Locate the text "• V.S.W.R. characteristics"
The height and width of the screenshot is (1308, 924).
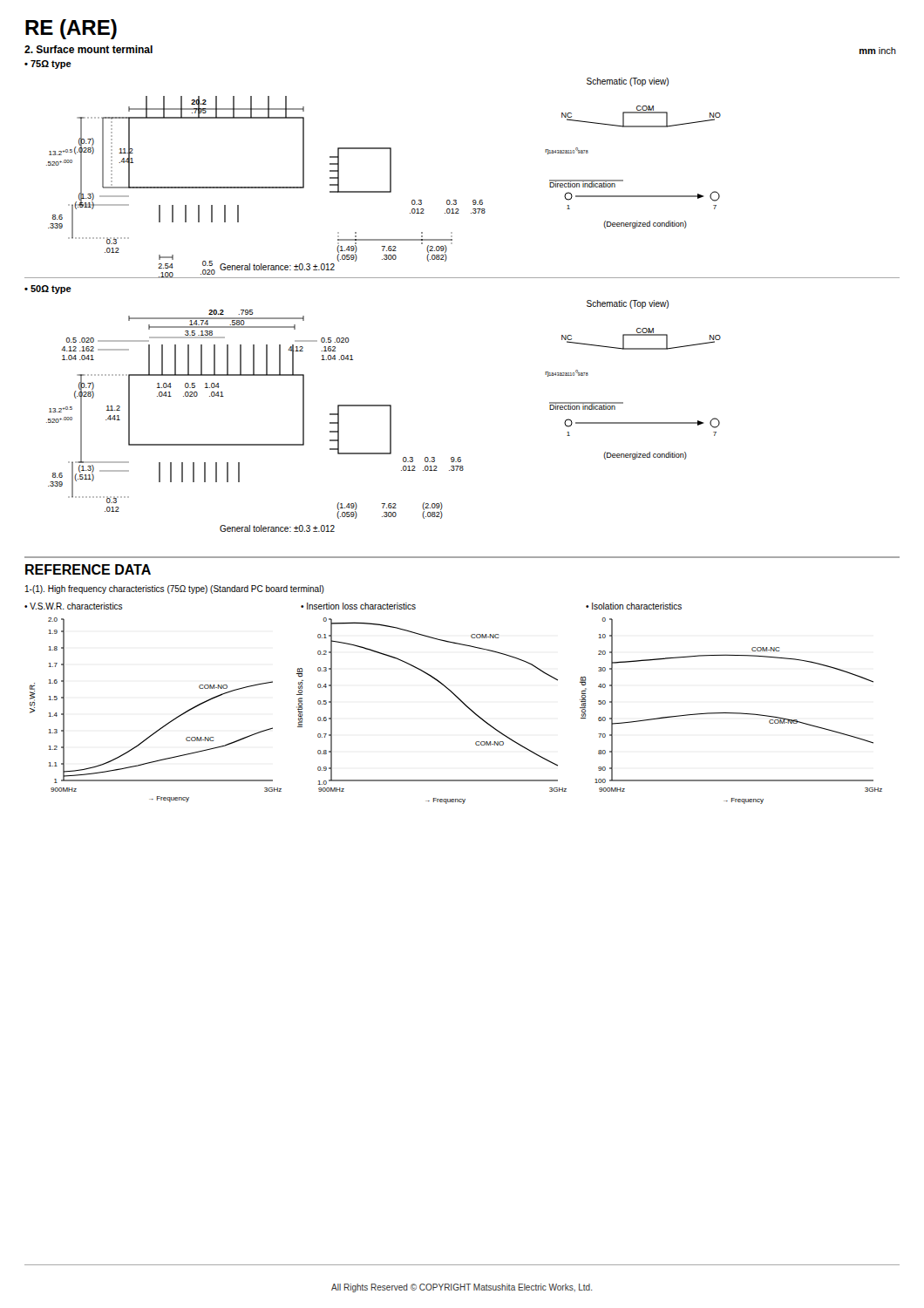click(x=74, y=606)
